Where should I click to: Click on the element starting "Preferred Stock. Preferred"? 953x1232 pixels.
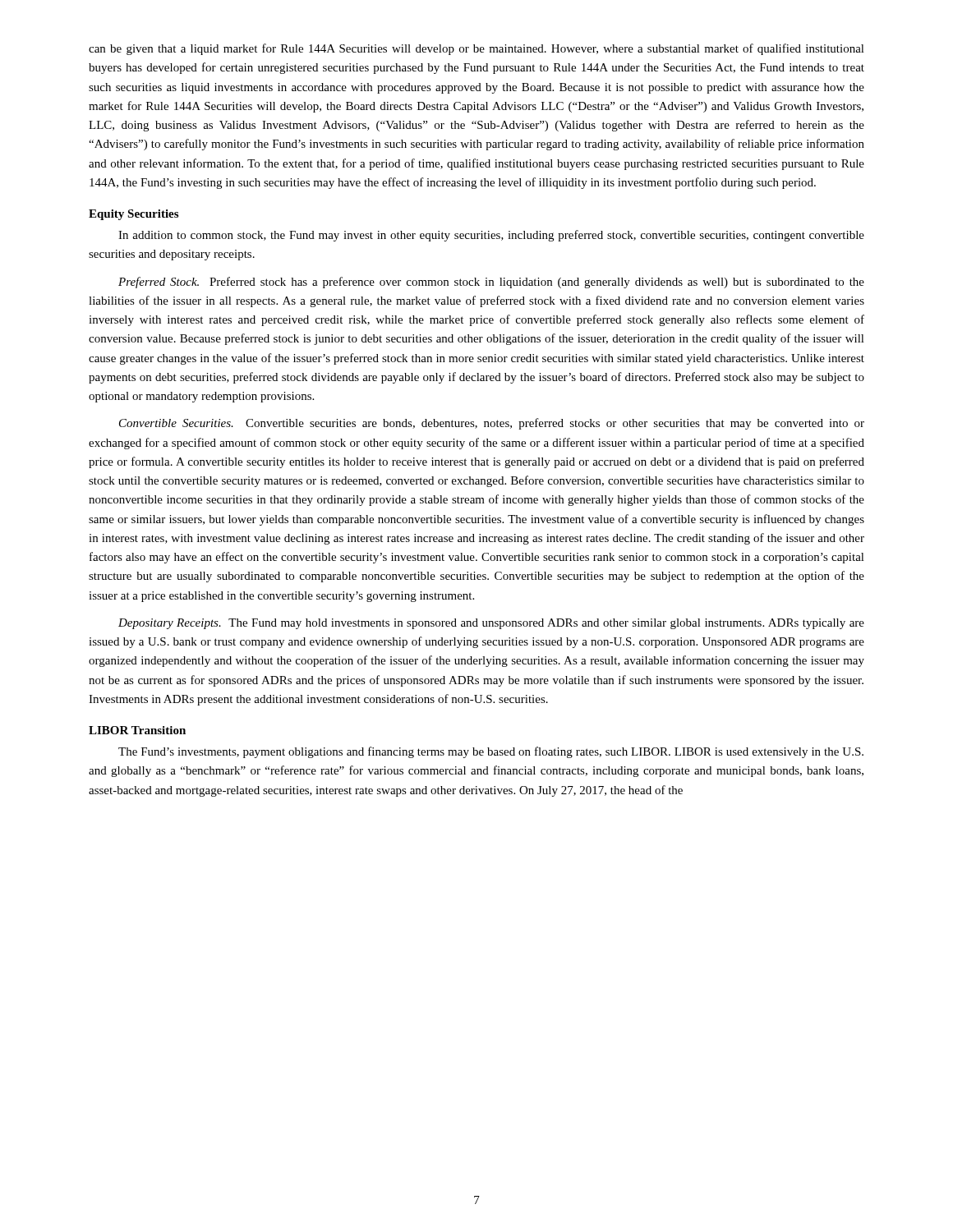[x=476, y=339]
